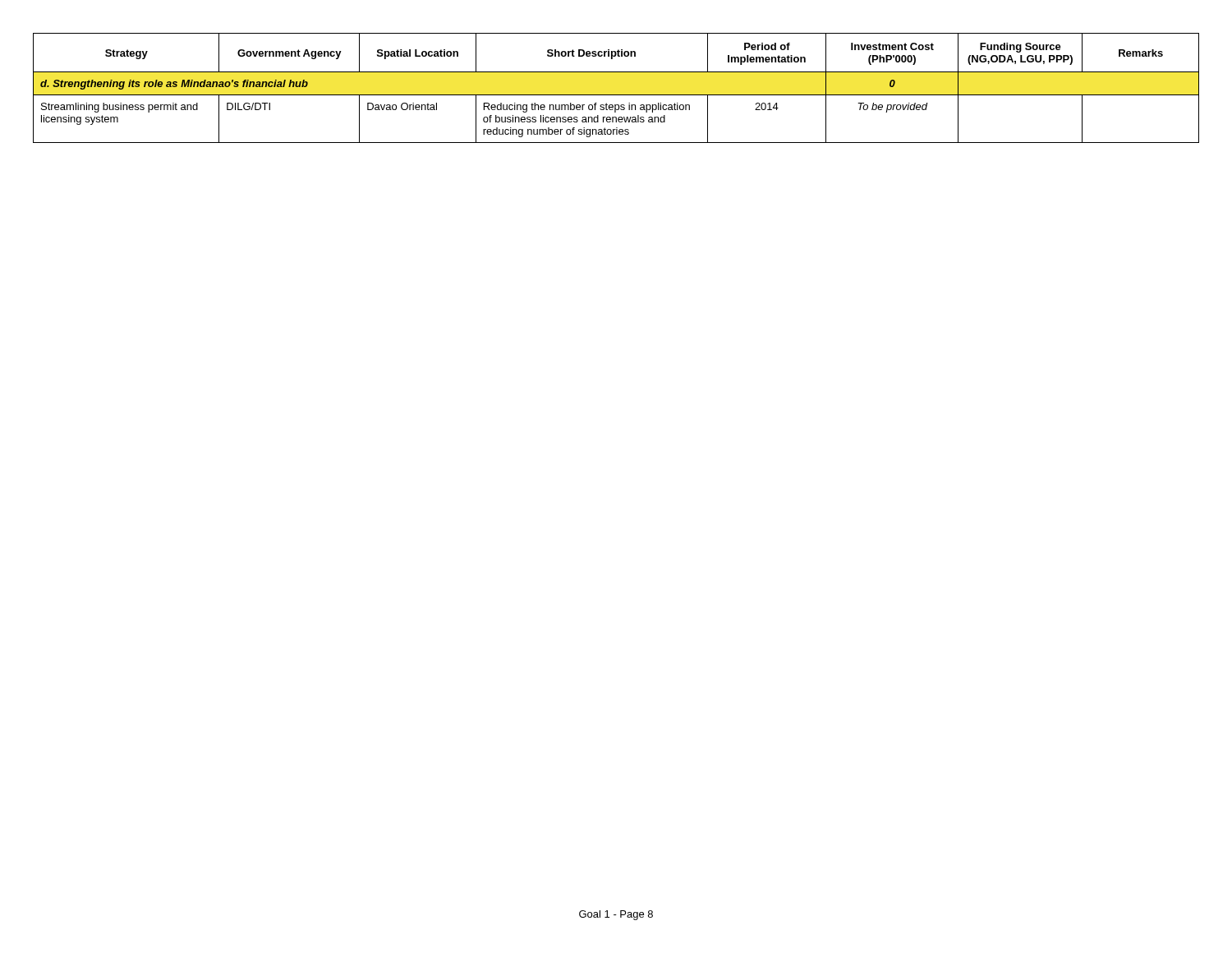
Task: Locate the table with the text "Spatial Location"
Action: pyautogui.click(x=616, y=88)
